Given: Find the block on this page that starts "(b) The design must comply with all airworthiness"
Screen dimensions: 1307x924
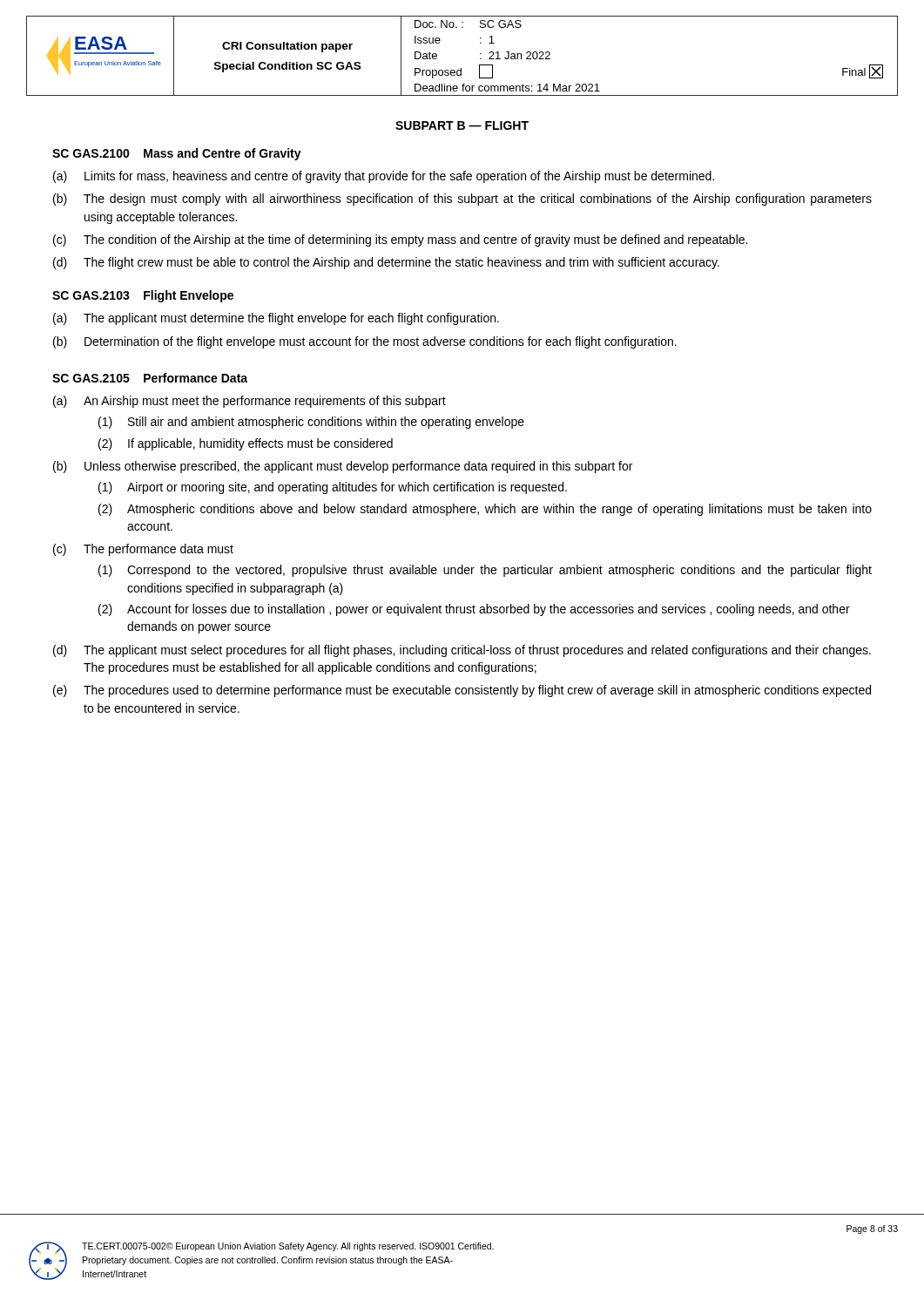Looking at the screenshot, I should coord(462,208).
